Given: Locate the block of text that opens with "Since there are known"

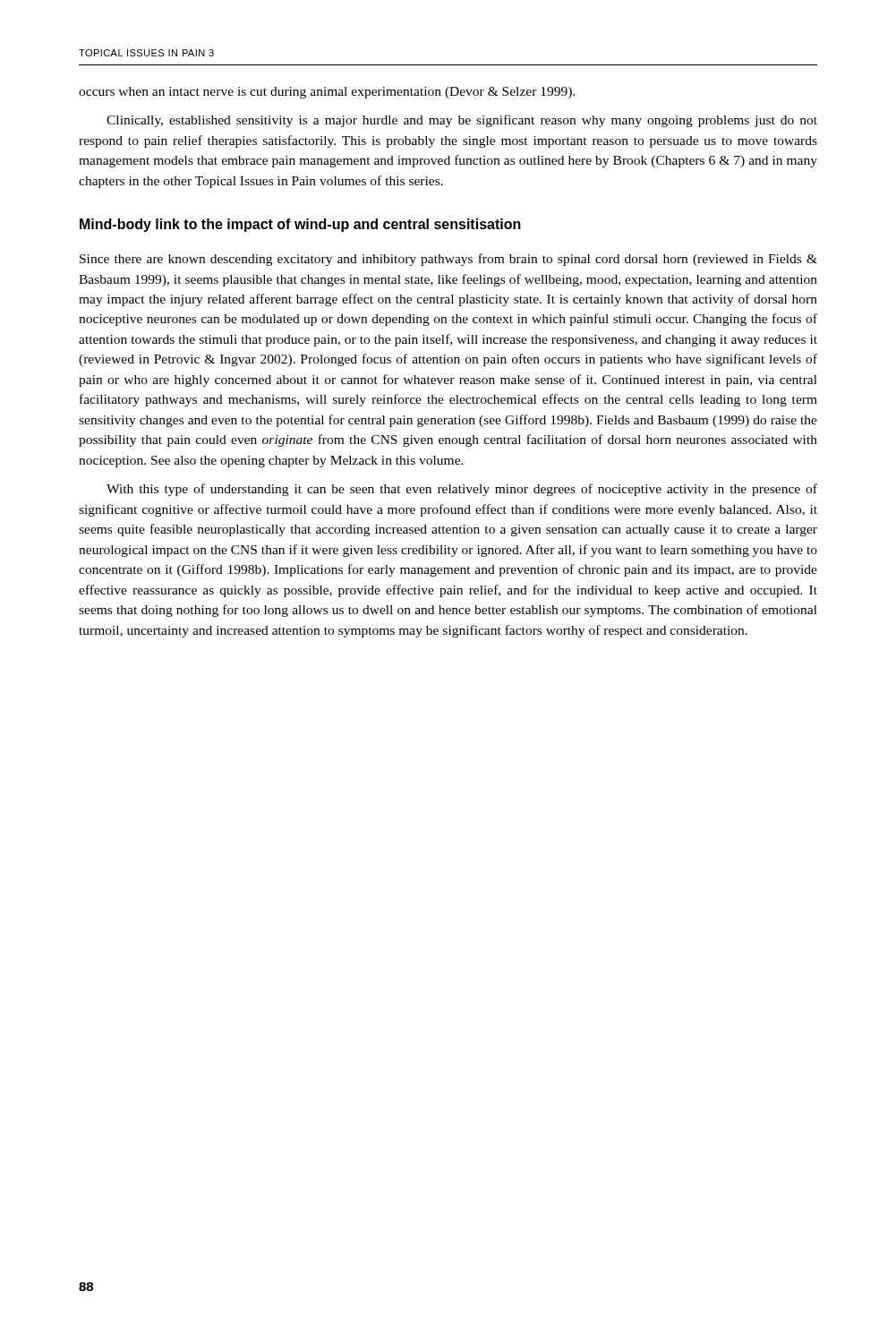Looking at the screenshot, I should [448, 445].
